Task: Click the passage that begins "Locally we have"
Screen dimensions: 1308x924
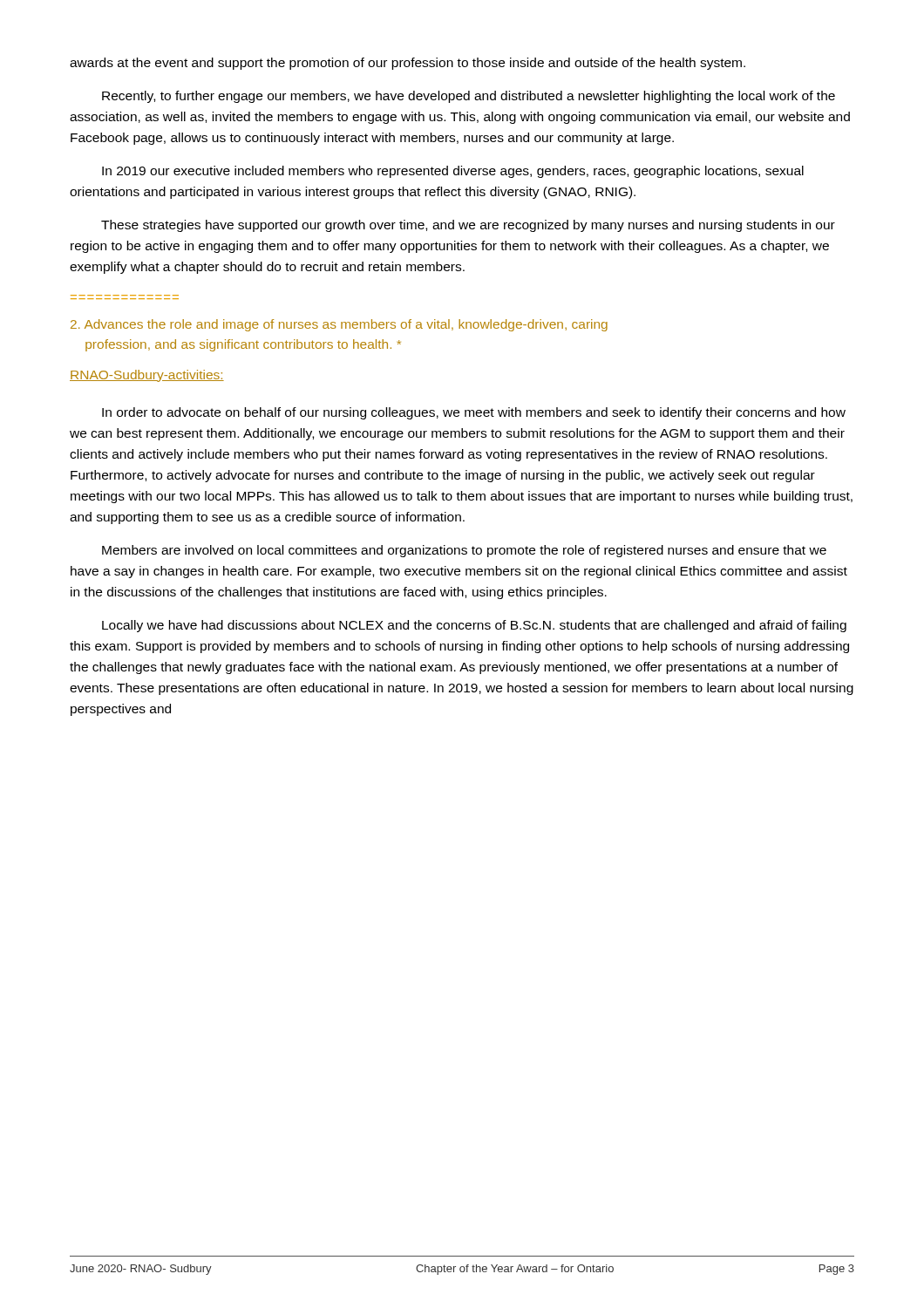Action: [x=462, y=667]
